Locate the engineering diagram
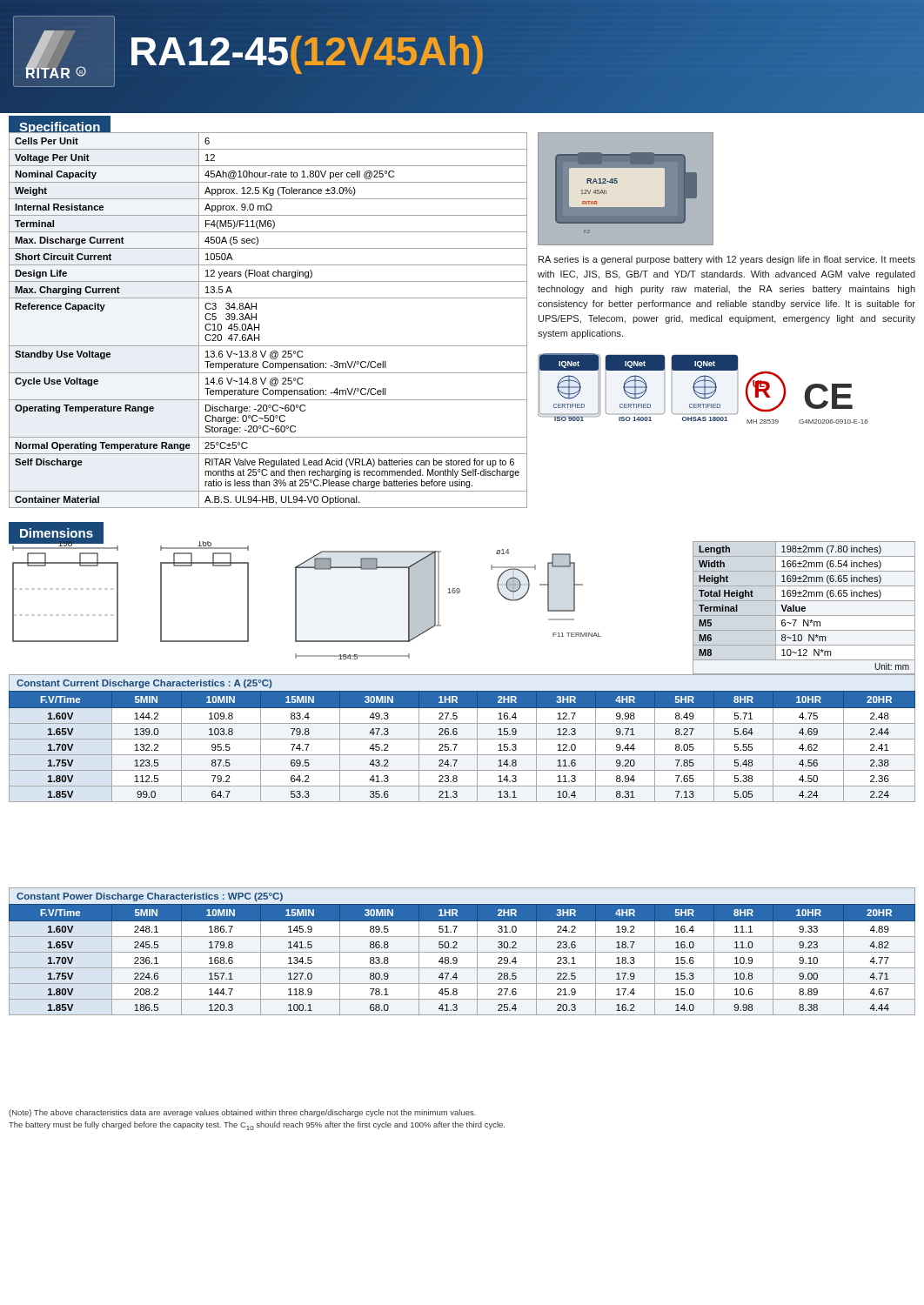The height and width of the screenshot is (1305, 924). coord(348,604)
